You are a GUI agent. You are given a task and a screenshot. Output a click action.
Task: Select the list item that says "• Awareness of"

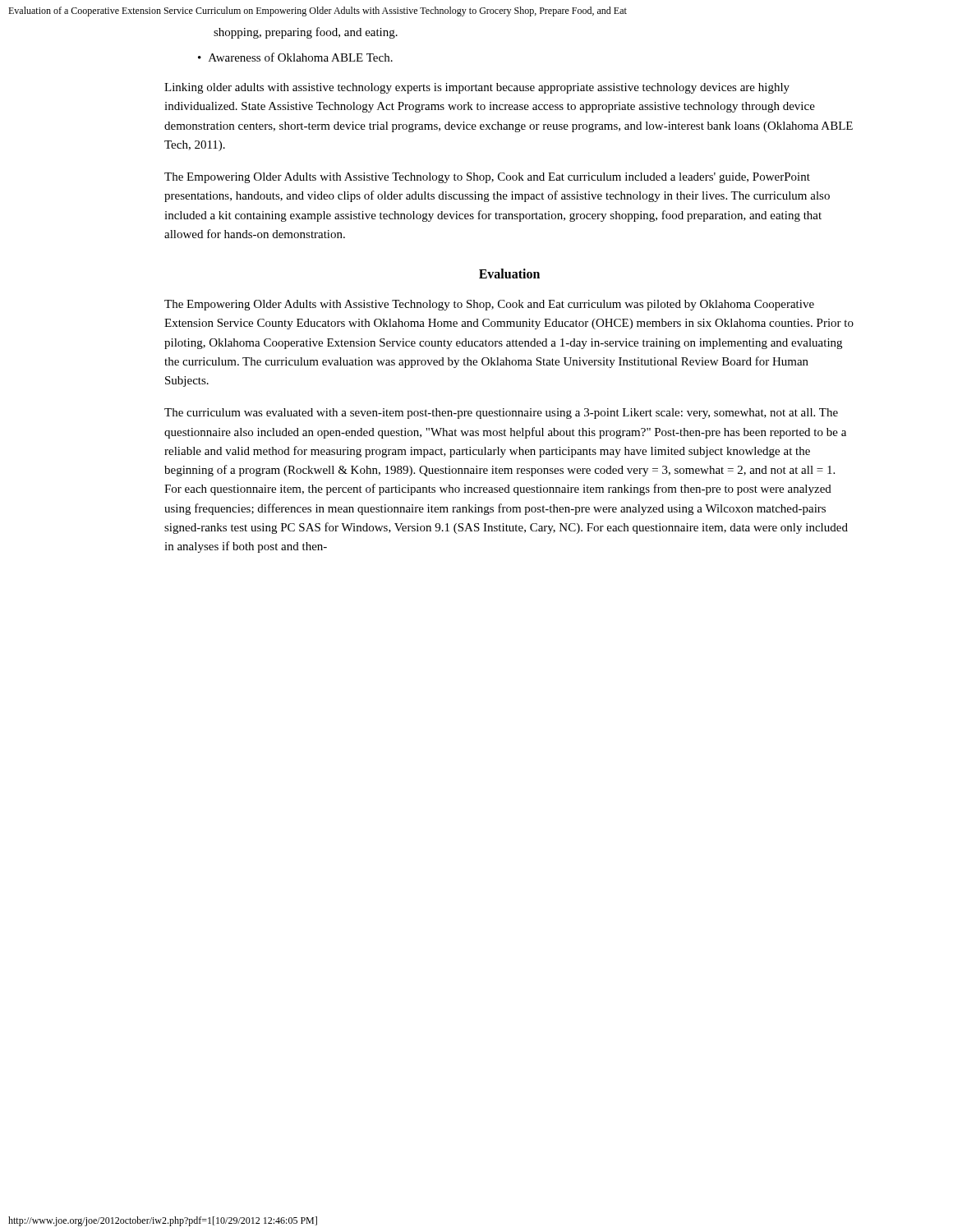[x=295, y=57]
